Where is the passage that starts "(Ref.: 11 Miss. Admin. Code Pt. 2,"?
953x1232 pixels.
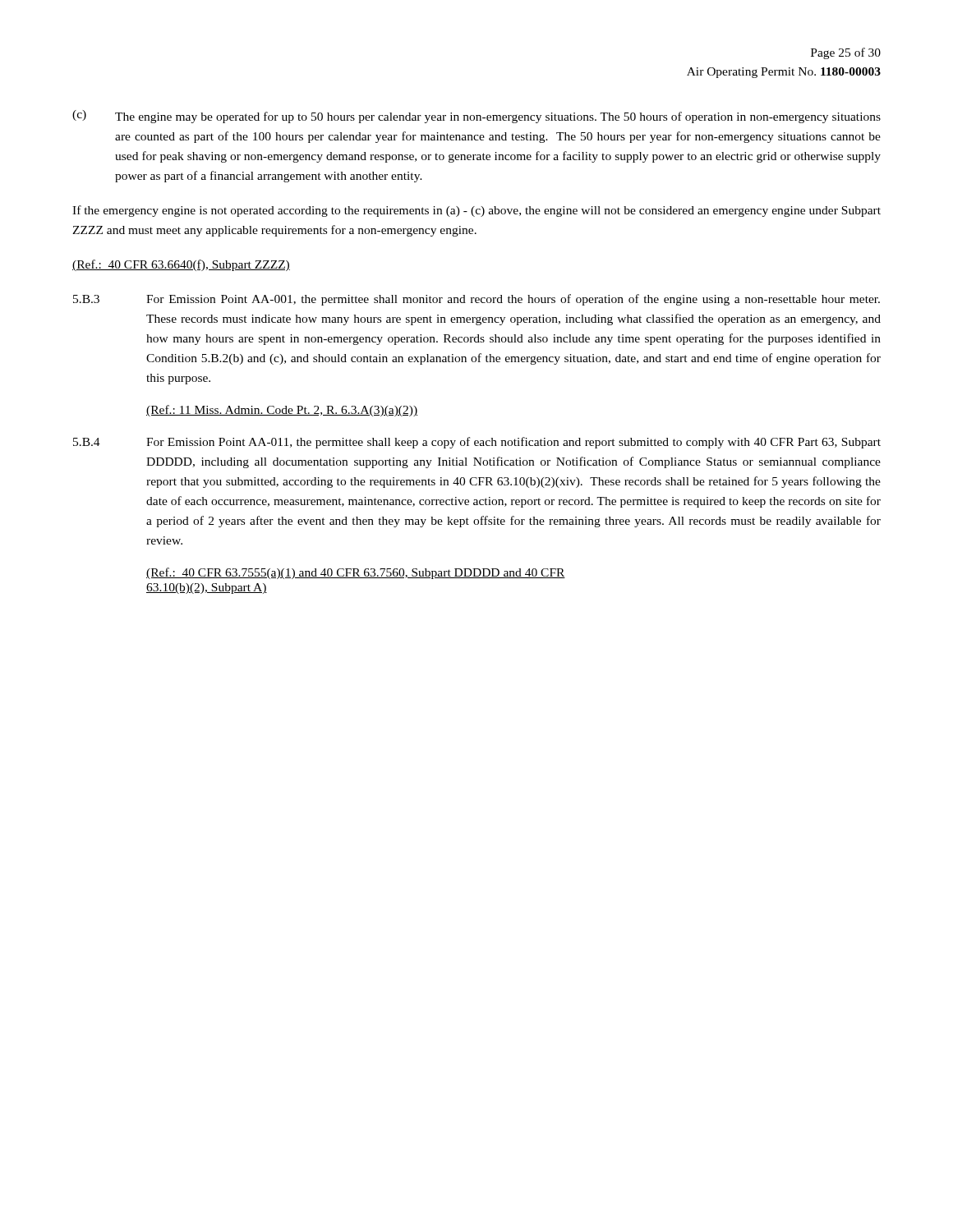(x=282, y=410)
